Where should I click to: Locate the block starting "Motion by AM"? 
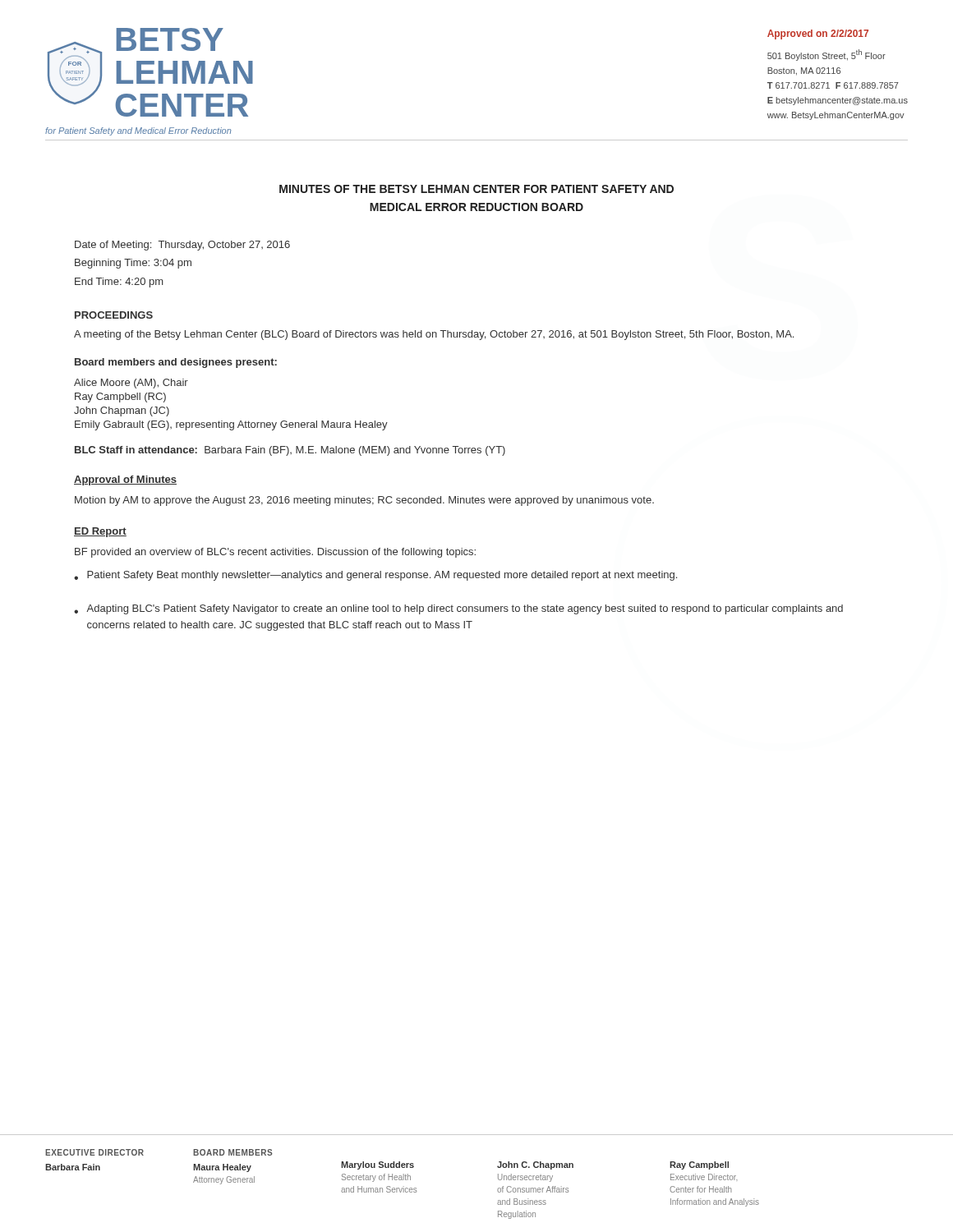(364, 500)
